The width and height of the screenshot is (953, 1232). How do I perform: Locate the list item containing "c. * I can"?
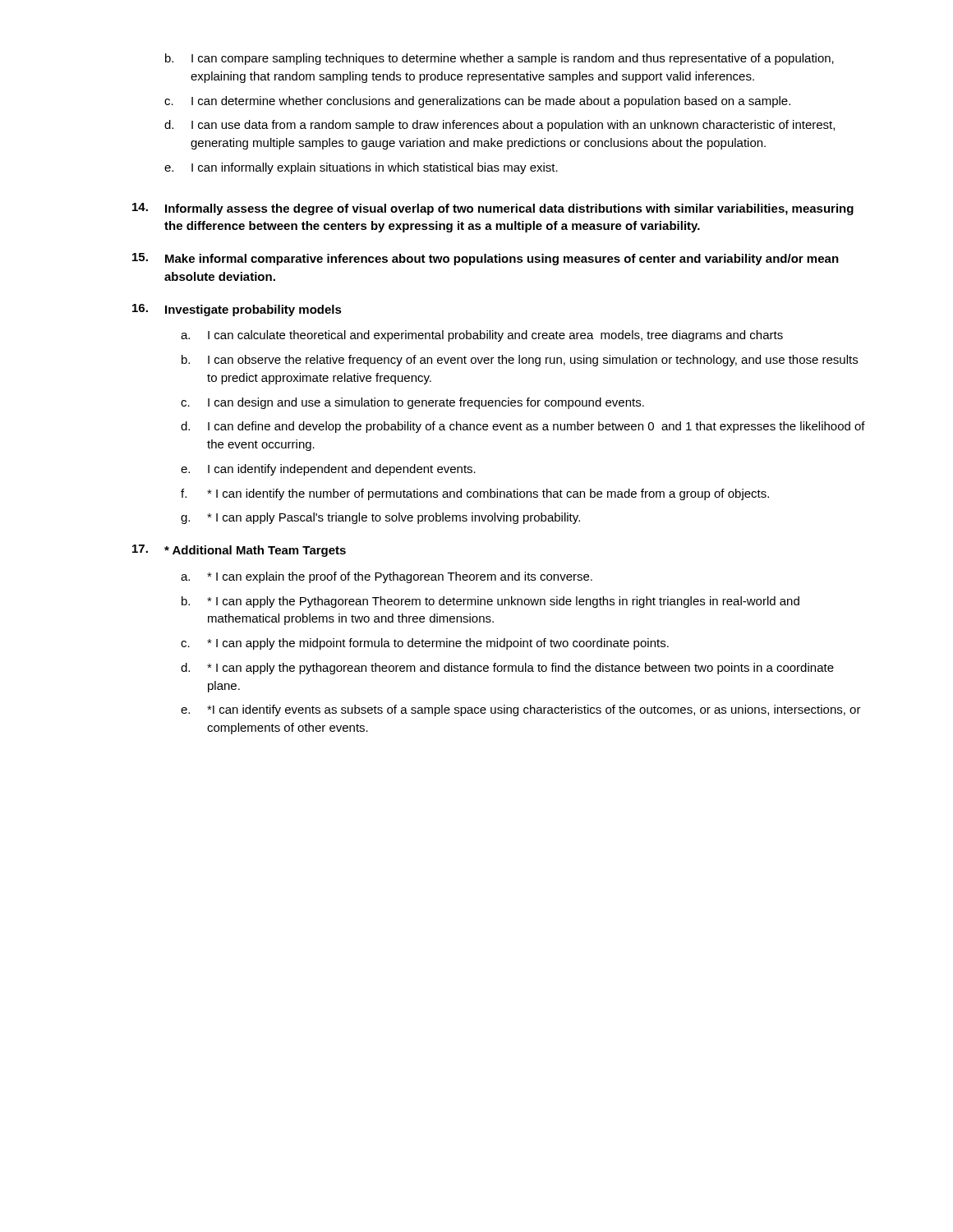point(526,643)
